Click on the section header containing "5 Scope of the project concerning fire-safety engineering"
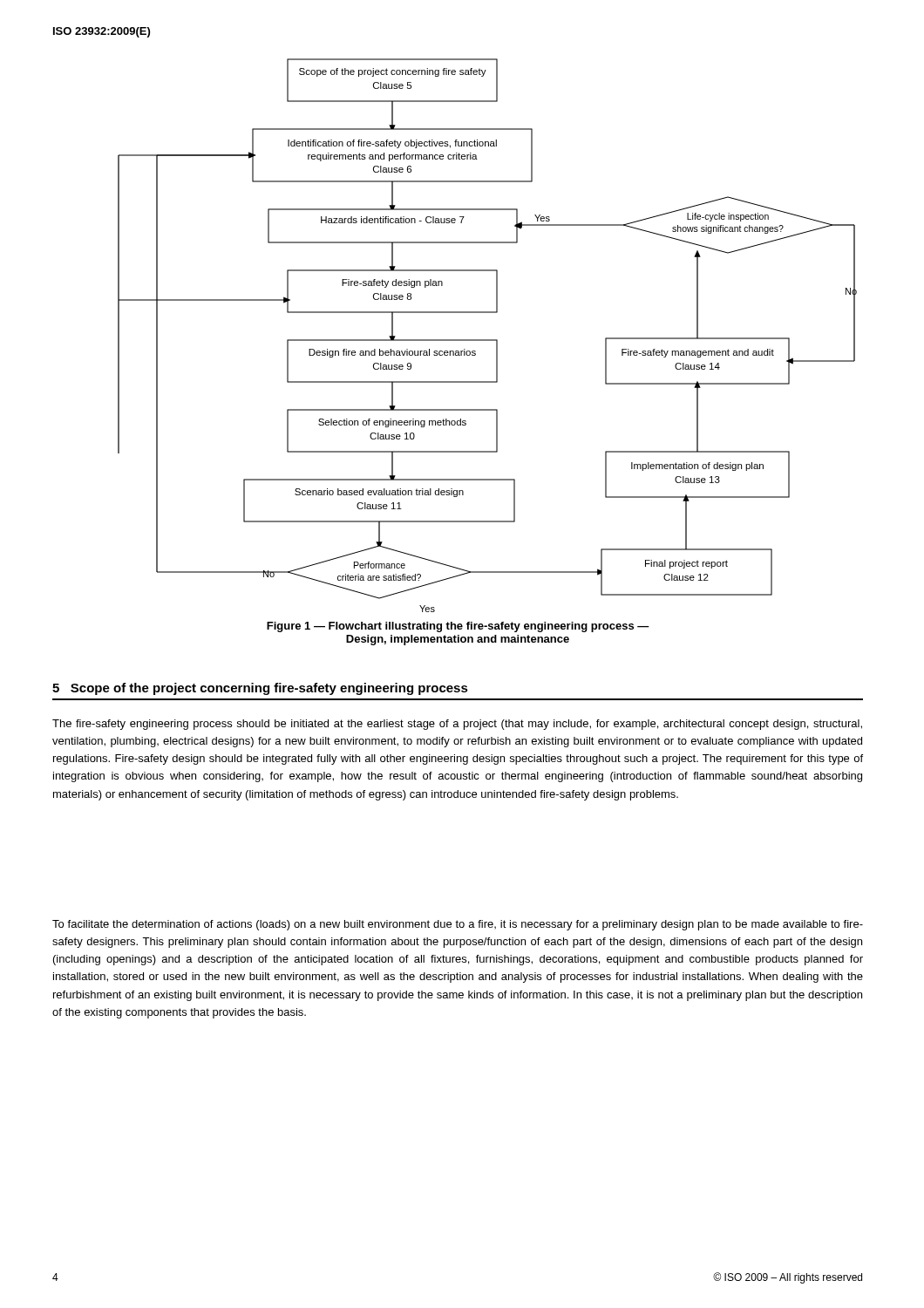The width and height of the screenshot is (924, 1308). click(x=260, y=688)
